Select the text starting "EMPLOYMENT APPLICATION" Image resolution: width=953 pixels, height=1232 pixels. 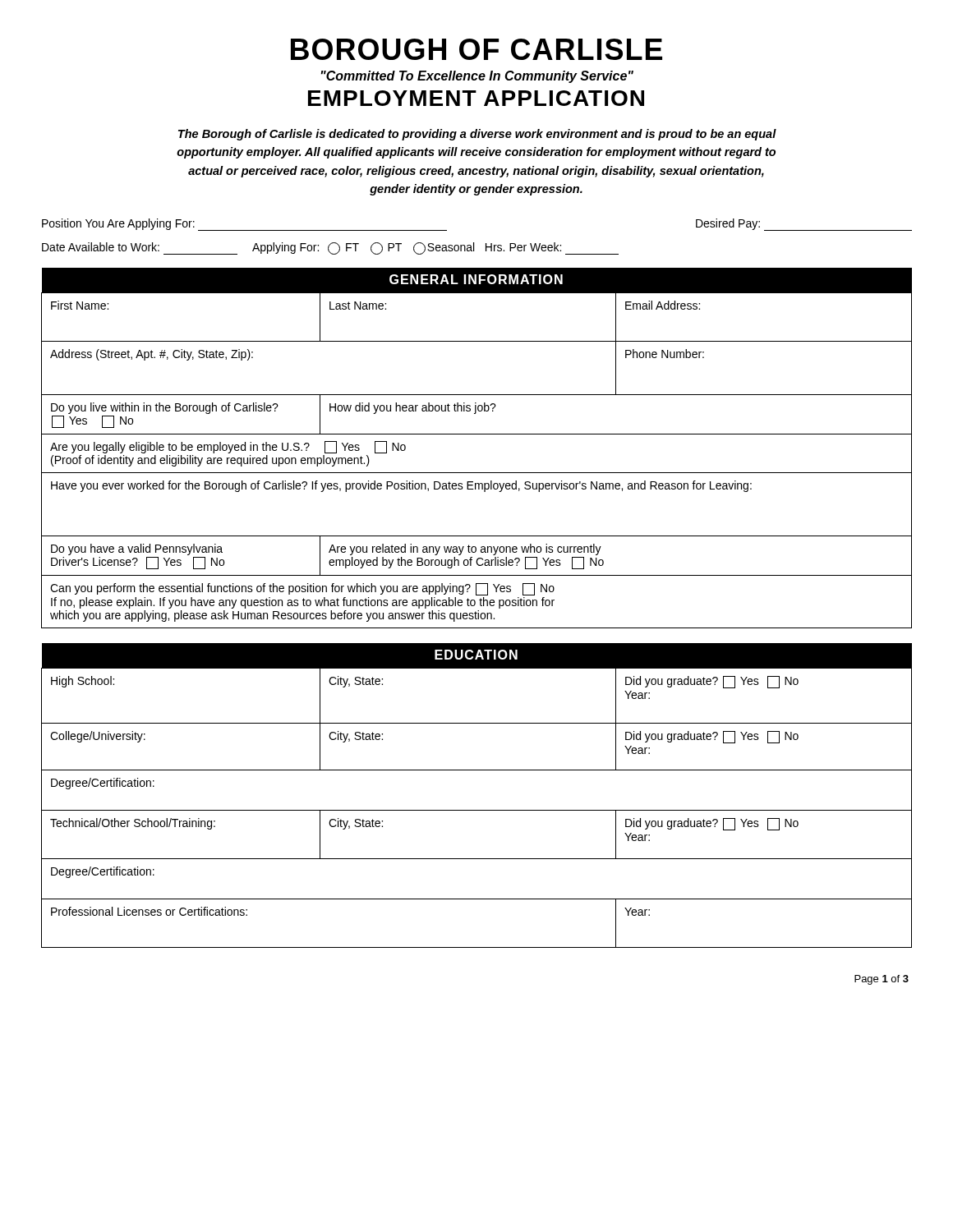(476, 98)
